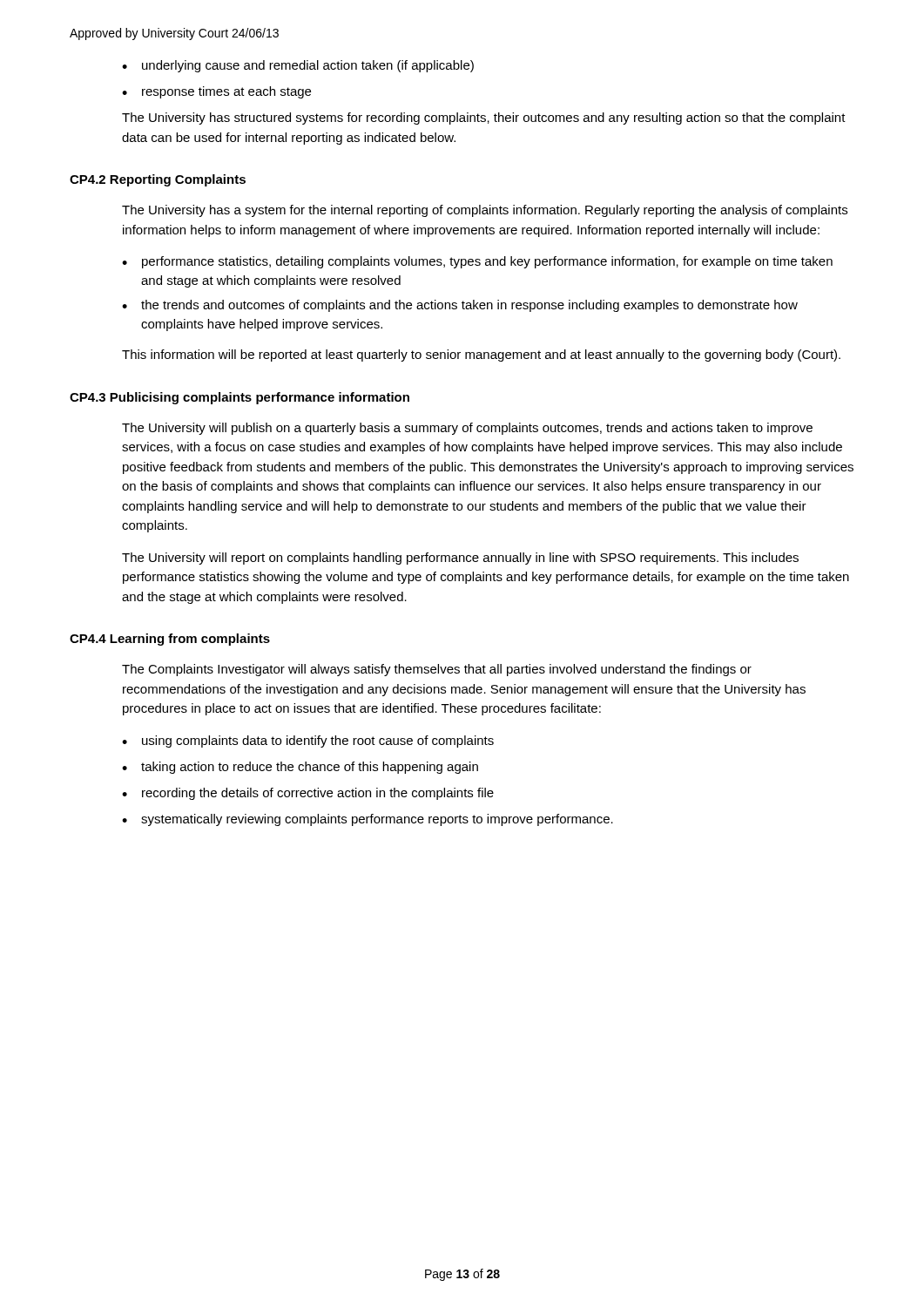Find the text starting "CP4.2 Reporting Complaints"

click(x=158, y=179)
